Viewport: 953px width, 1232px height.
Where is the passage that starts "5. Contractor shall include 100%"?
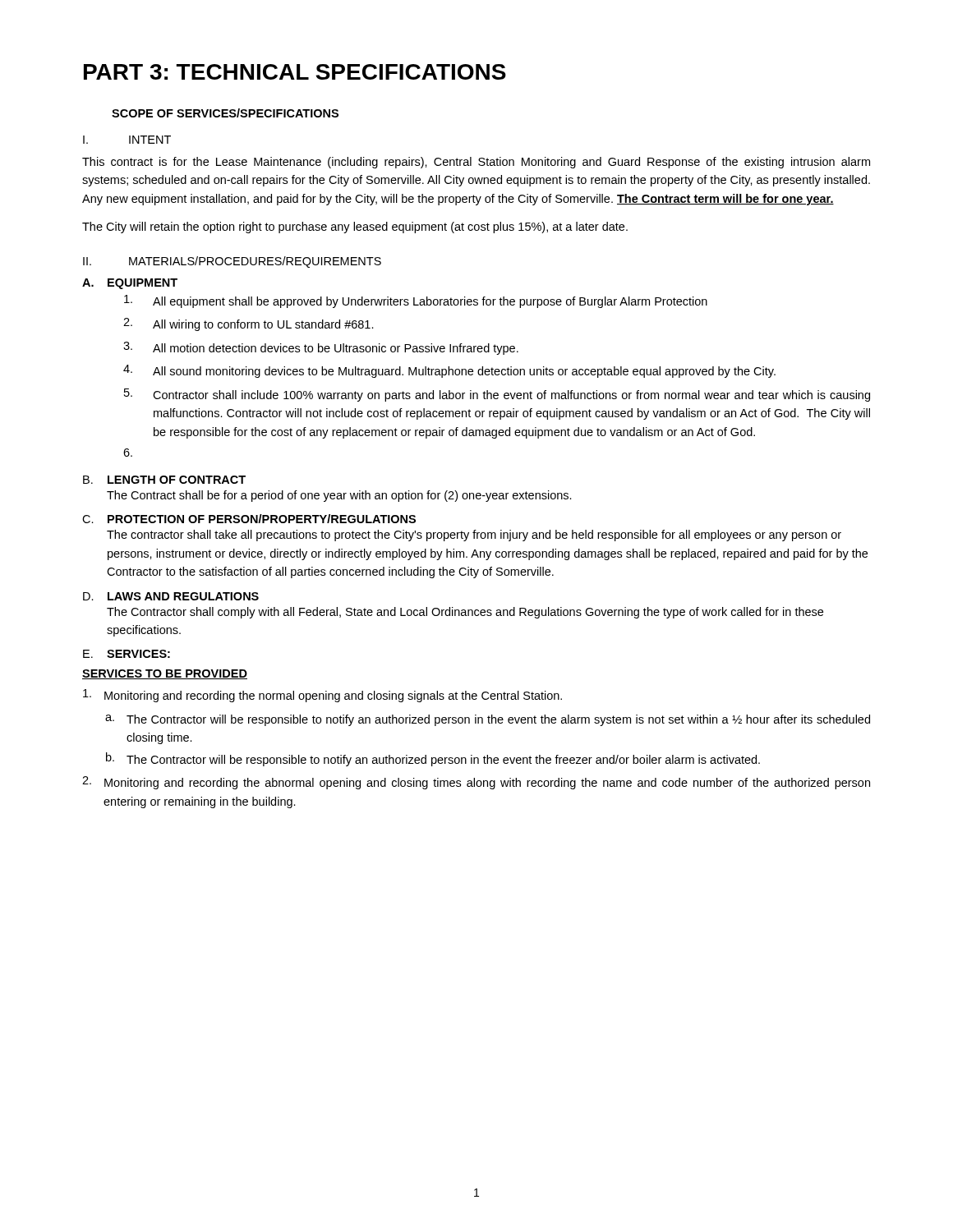pyautogui.click(x=497, y=414)
